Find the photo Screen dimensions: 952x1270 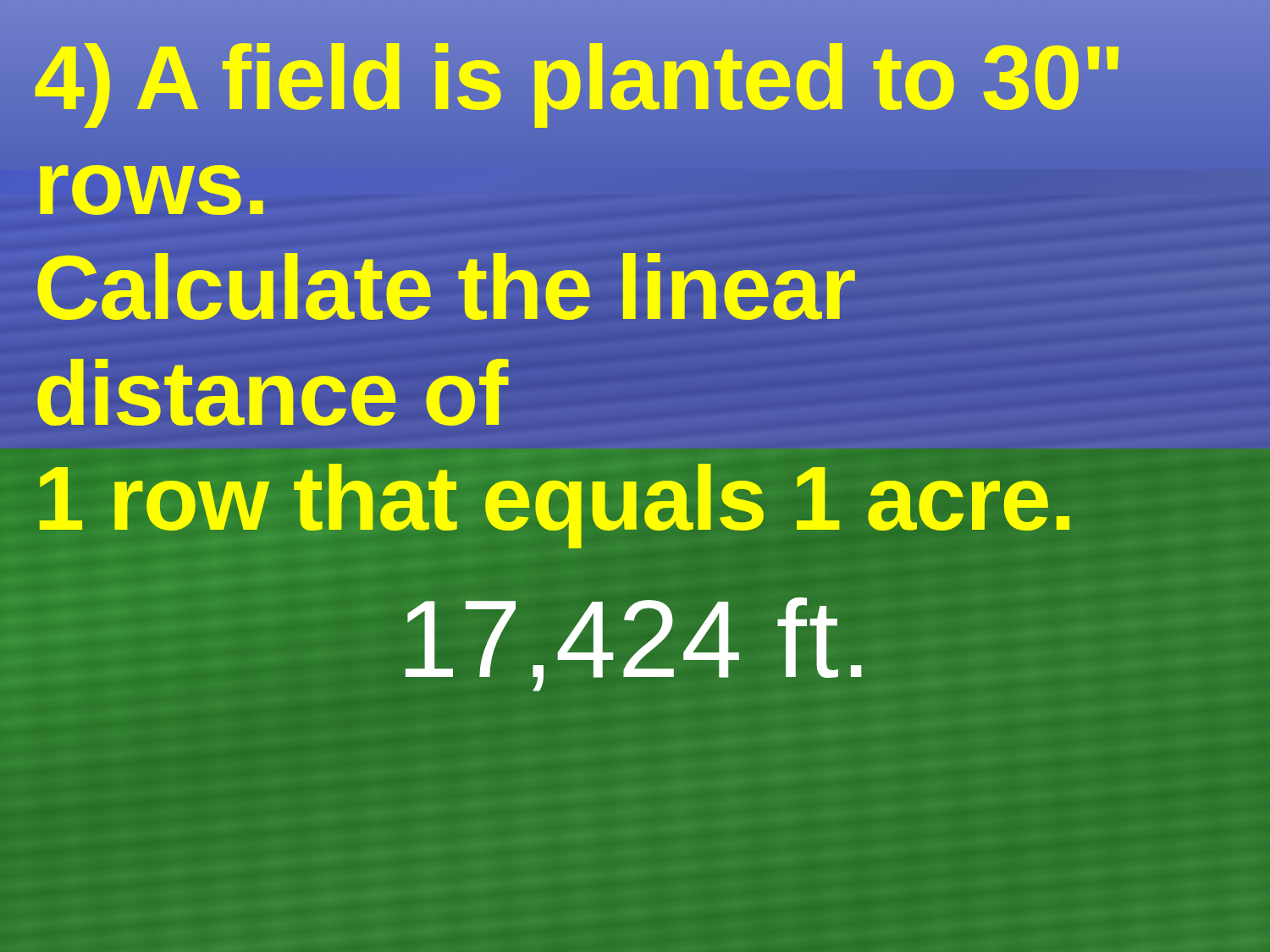click(635, 224)
